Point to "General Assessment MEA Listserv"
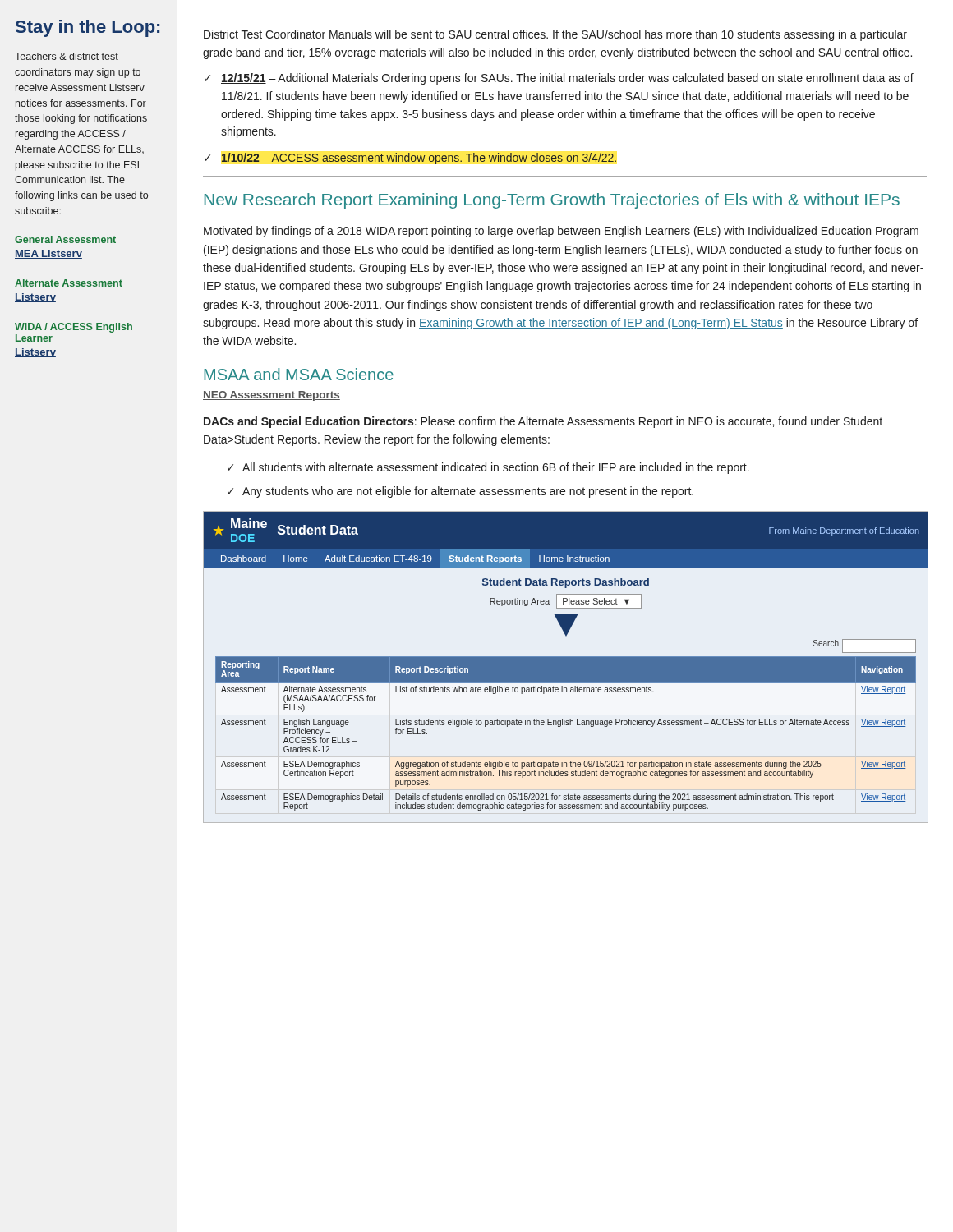 click(x=88, y=247)
